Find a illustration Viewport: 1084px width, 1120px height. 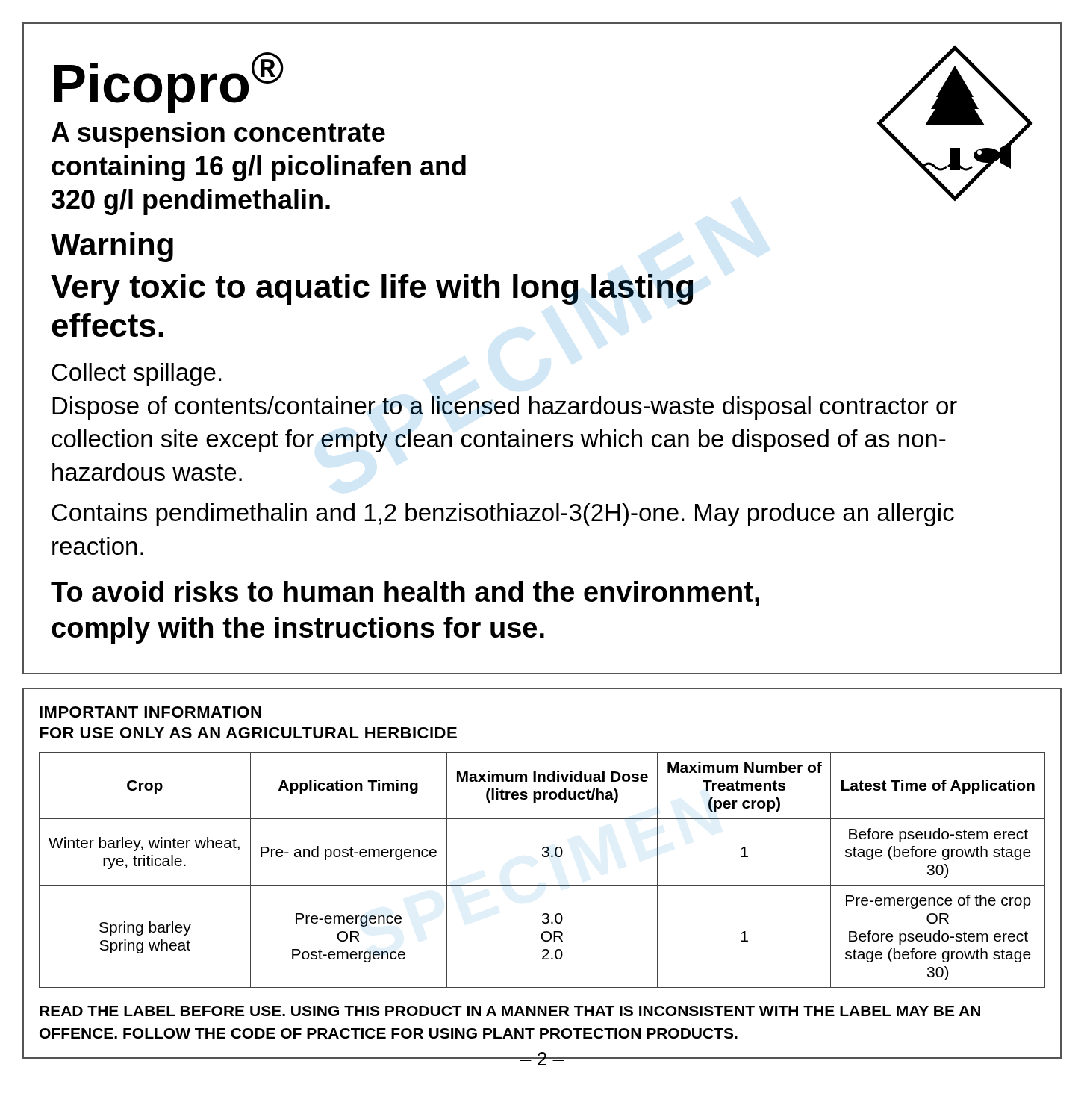(955, 125)
